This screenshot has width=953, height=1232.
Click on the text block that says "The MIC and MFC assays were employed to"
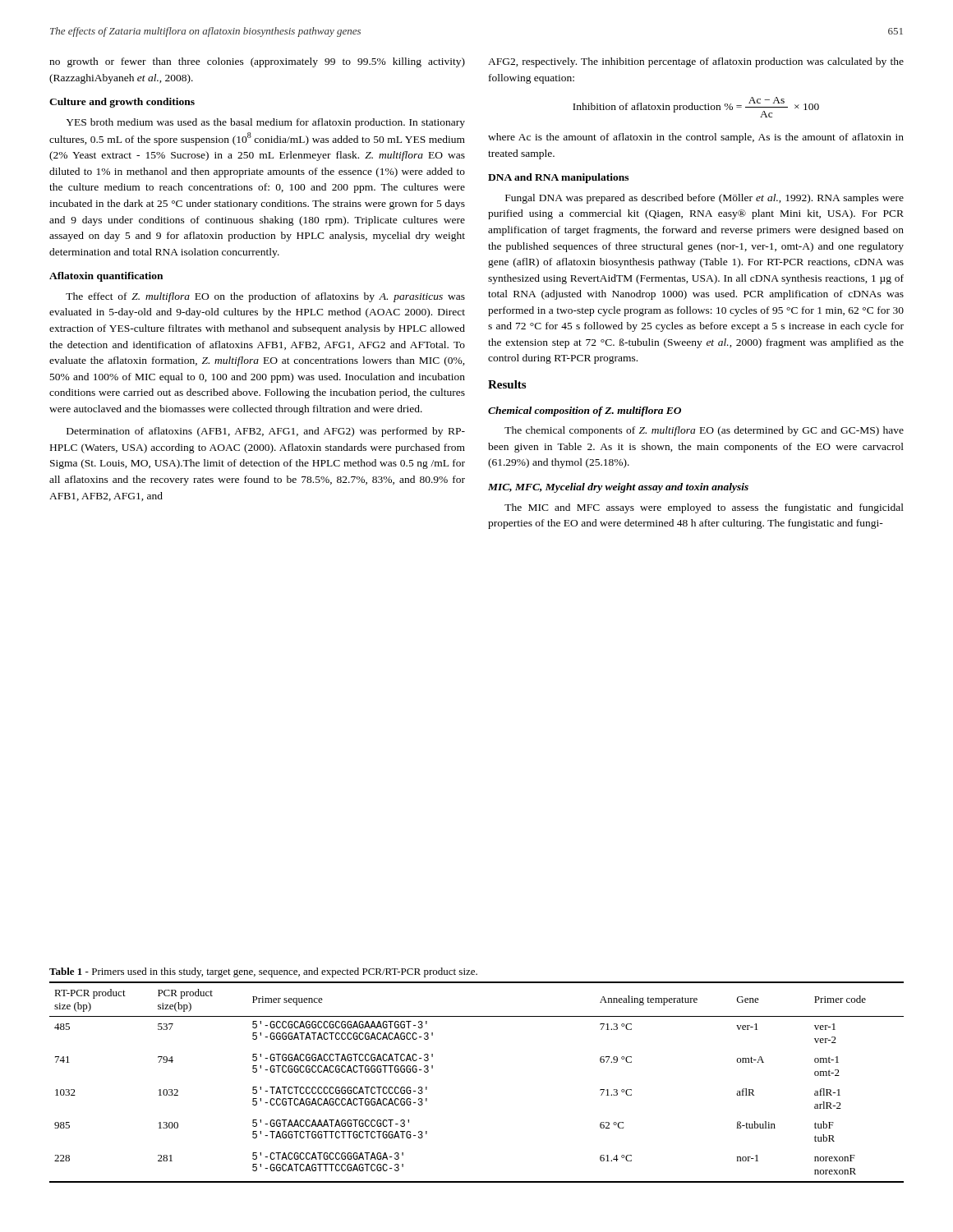click(696, 515)
